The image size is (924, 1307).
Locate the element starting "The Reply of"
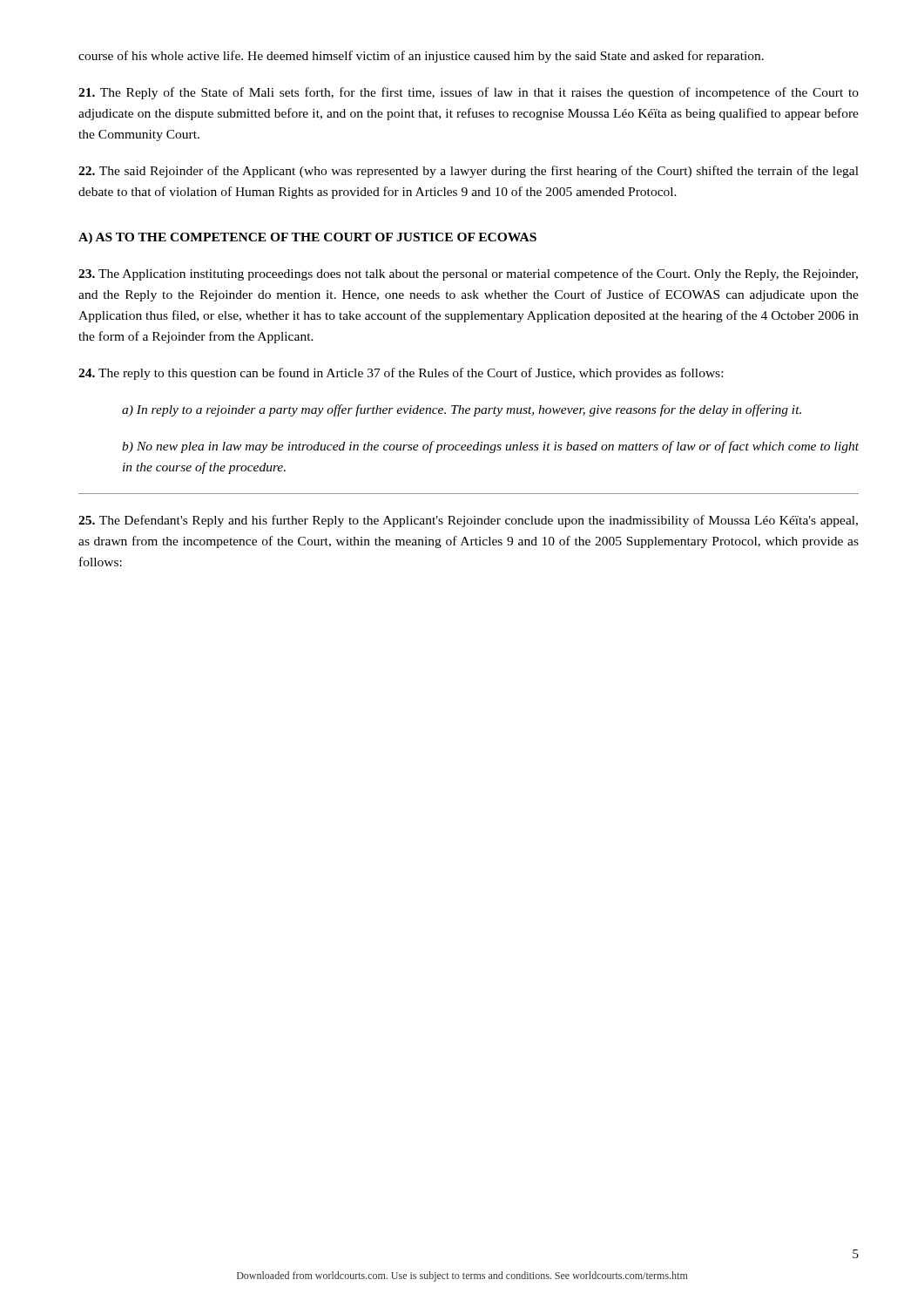coord(469,113)
